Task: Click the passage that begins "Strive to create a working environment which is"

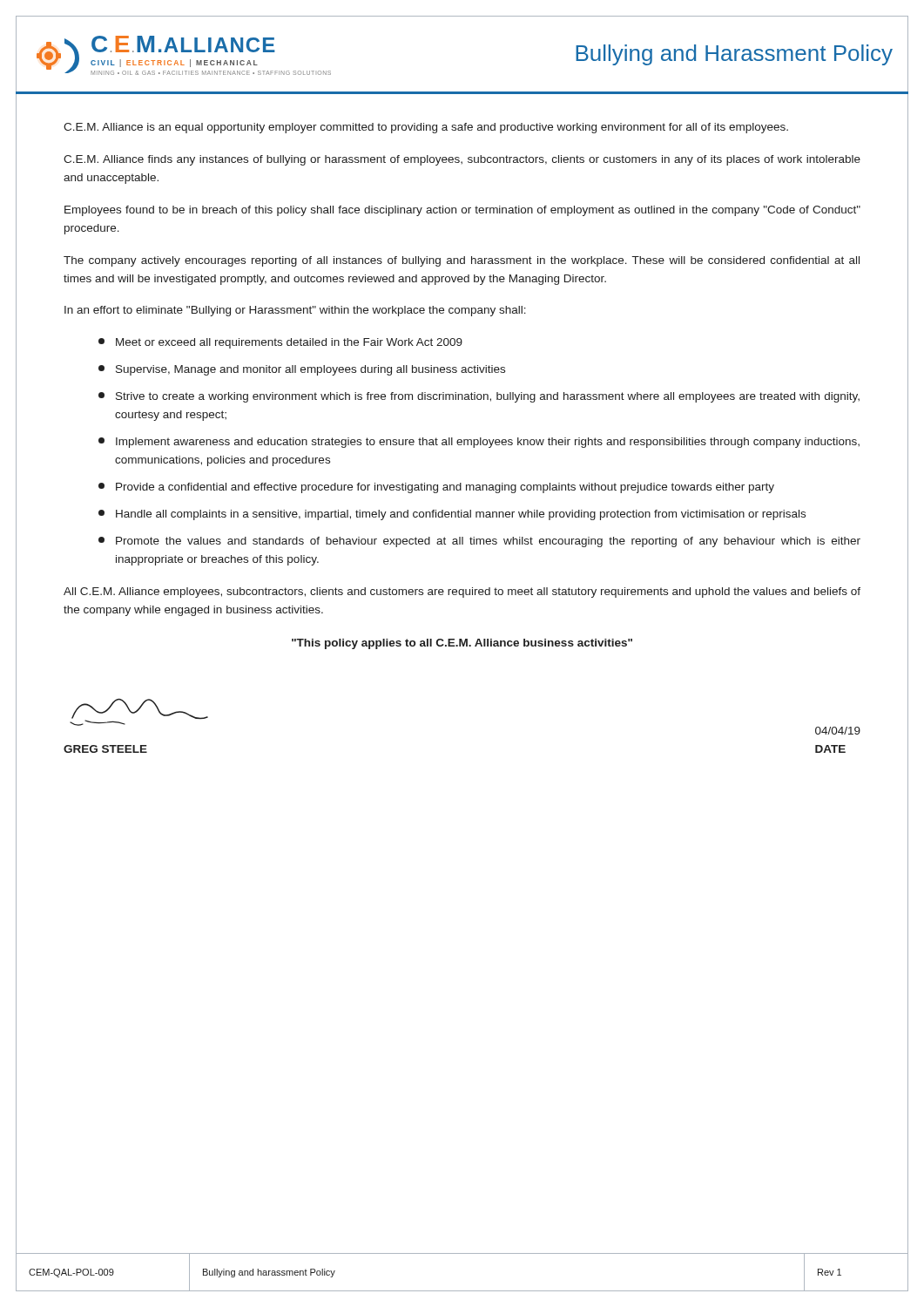Action: click(x=479, y=406)
